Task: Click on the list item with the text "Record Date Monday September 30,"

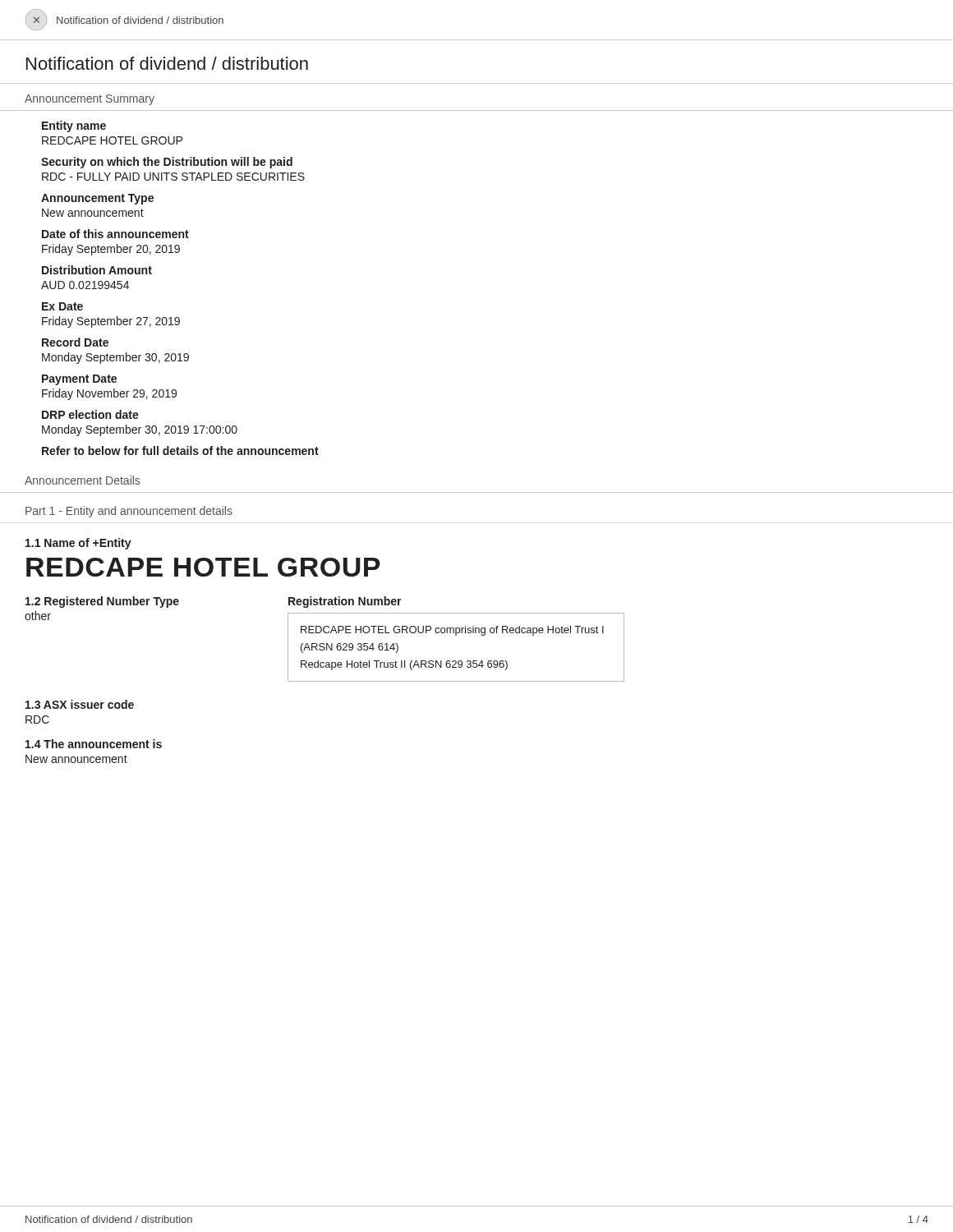Action: tap(75, 342)
